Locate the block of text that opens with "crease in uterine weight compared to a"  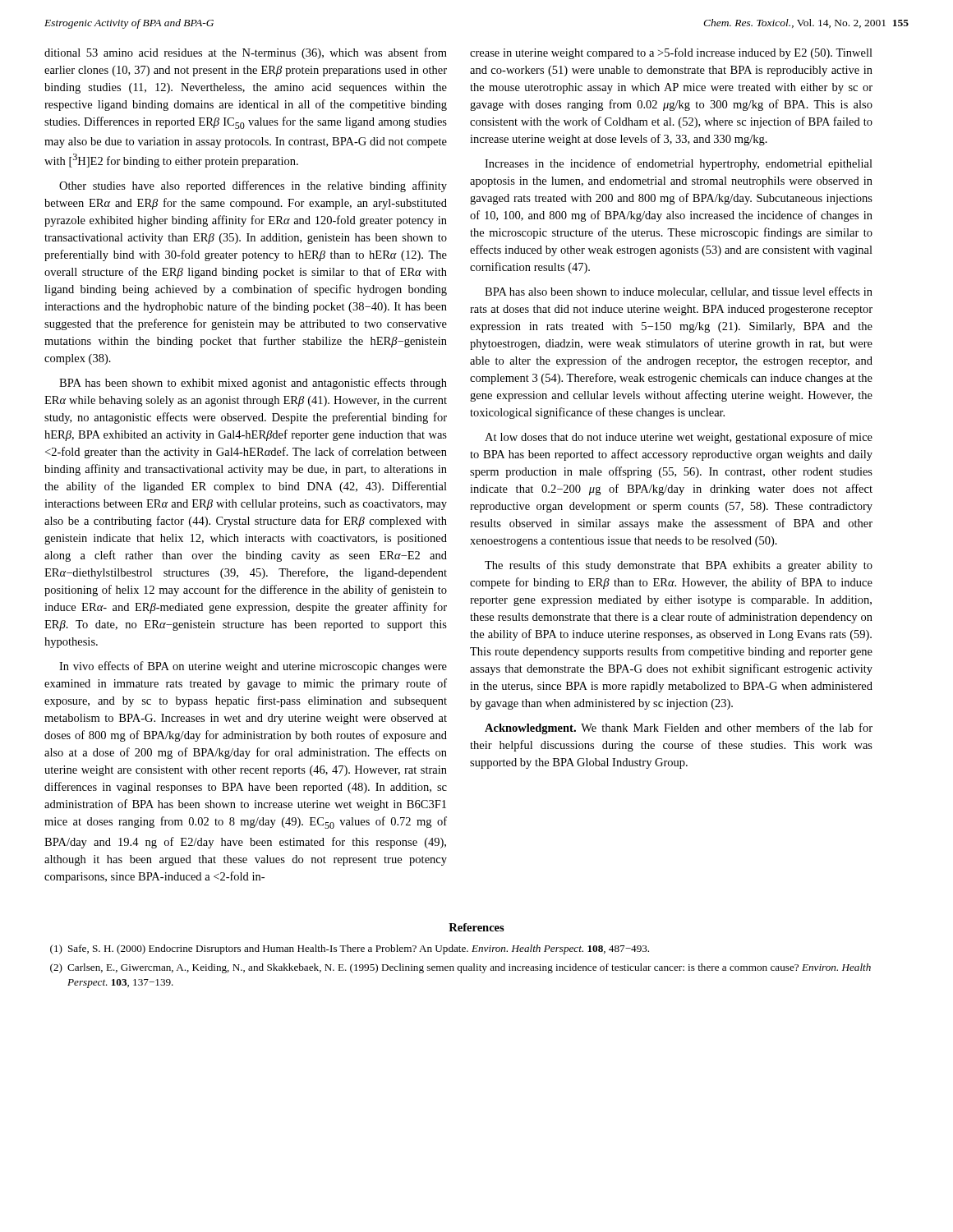671,96
